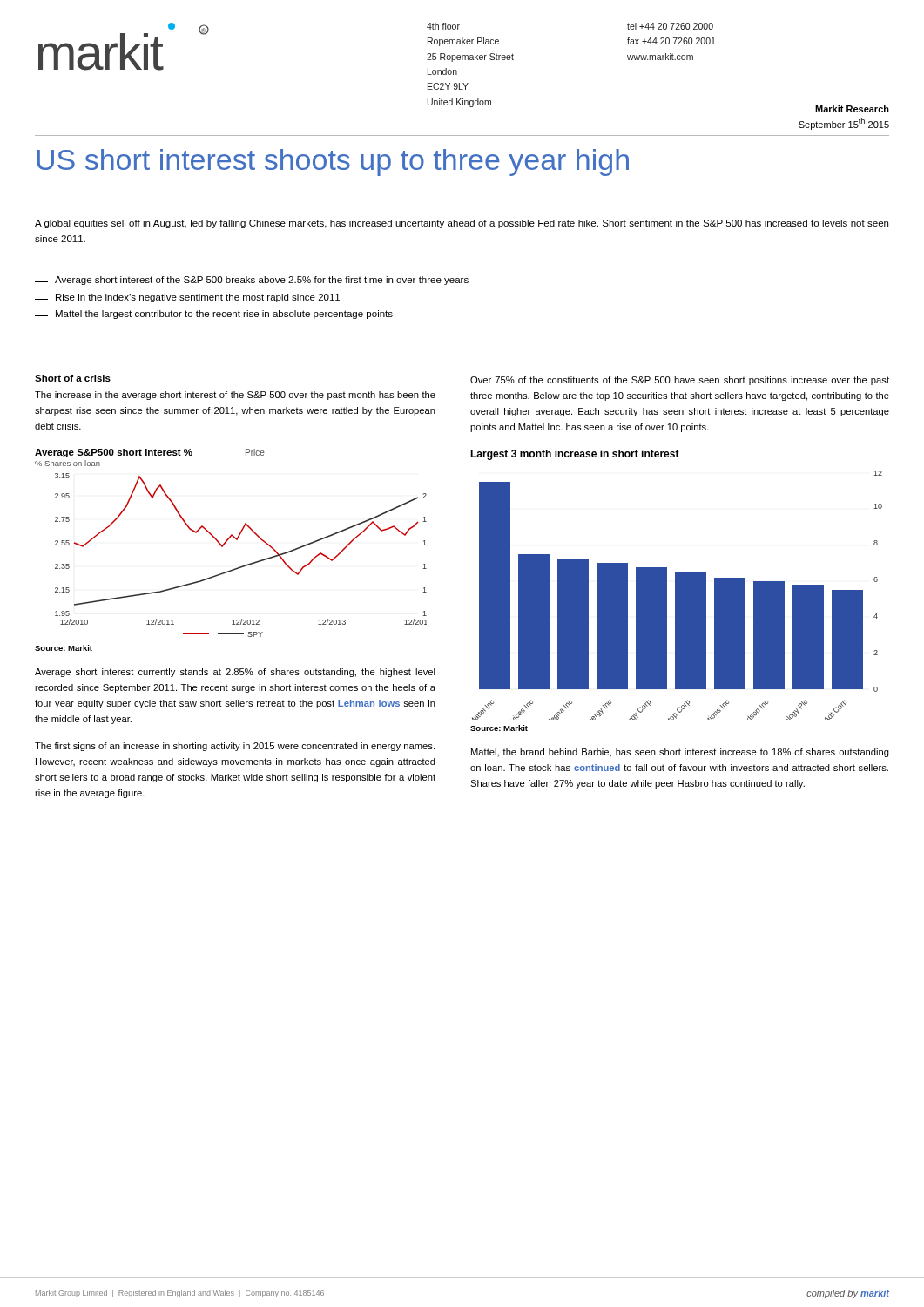Locate the region starting "— Rise in the index’s negative sentiment the"
This screenshot has width=924, height=1307.
pyautogui.click(x=188, y=297)
